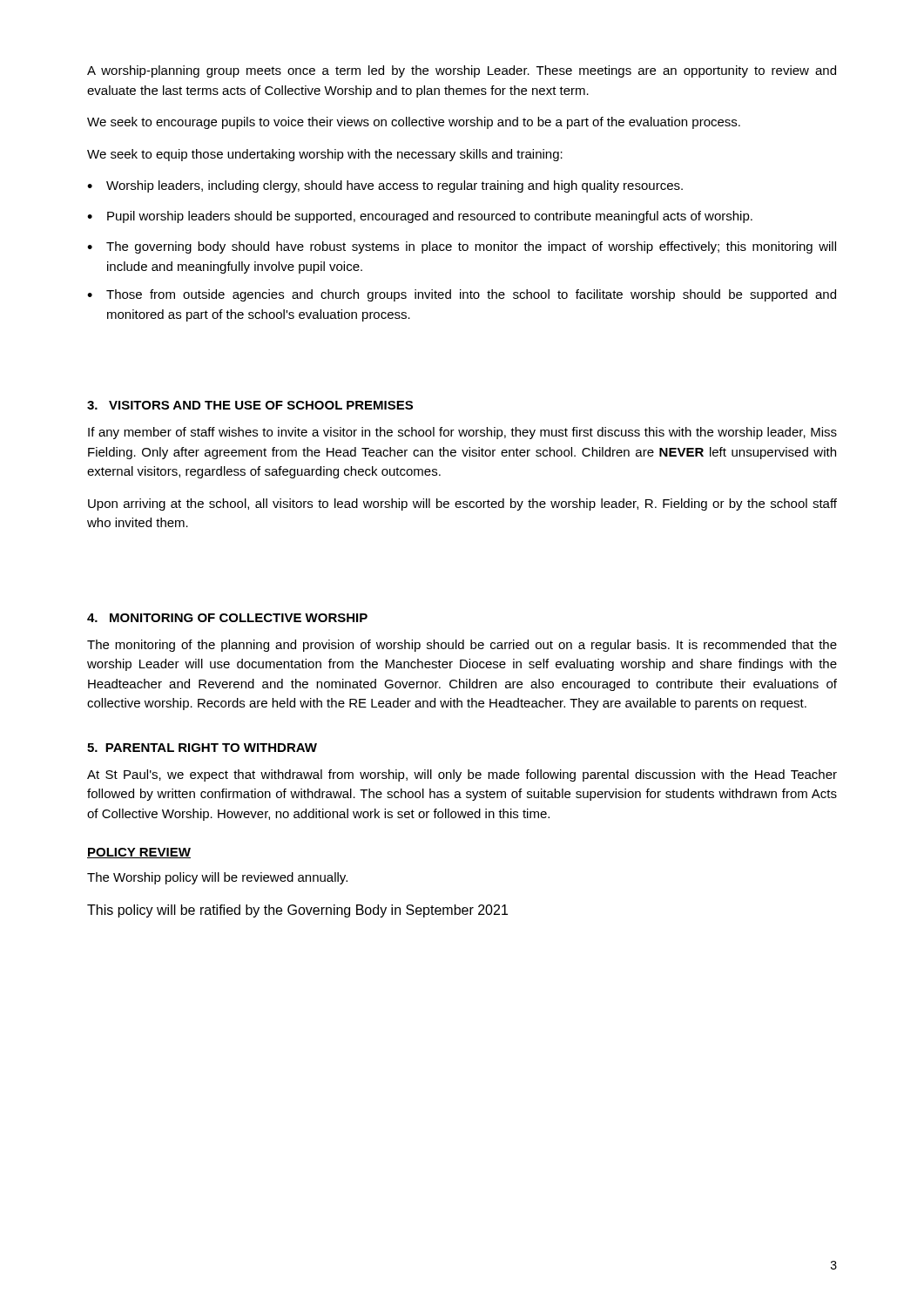Click the passage that begins "• Pupil worship leaders should be supported, encouraged"
Image resolution: width=924 pixels, height=1307 pixels.
[462, 218]
